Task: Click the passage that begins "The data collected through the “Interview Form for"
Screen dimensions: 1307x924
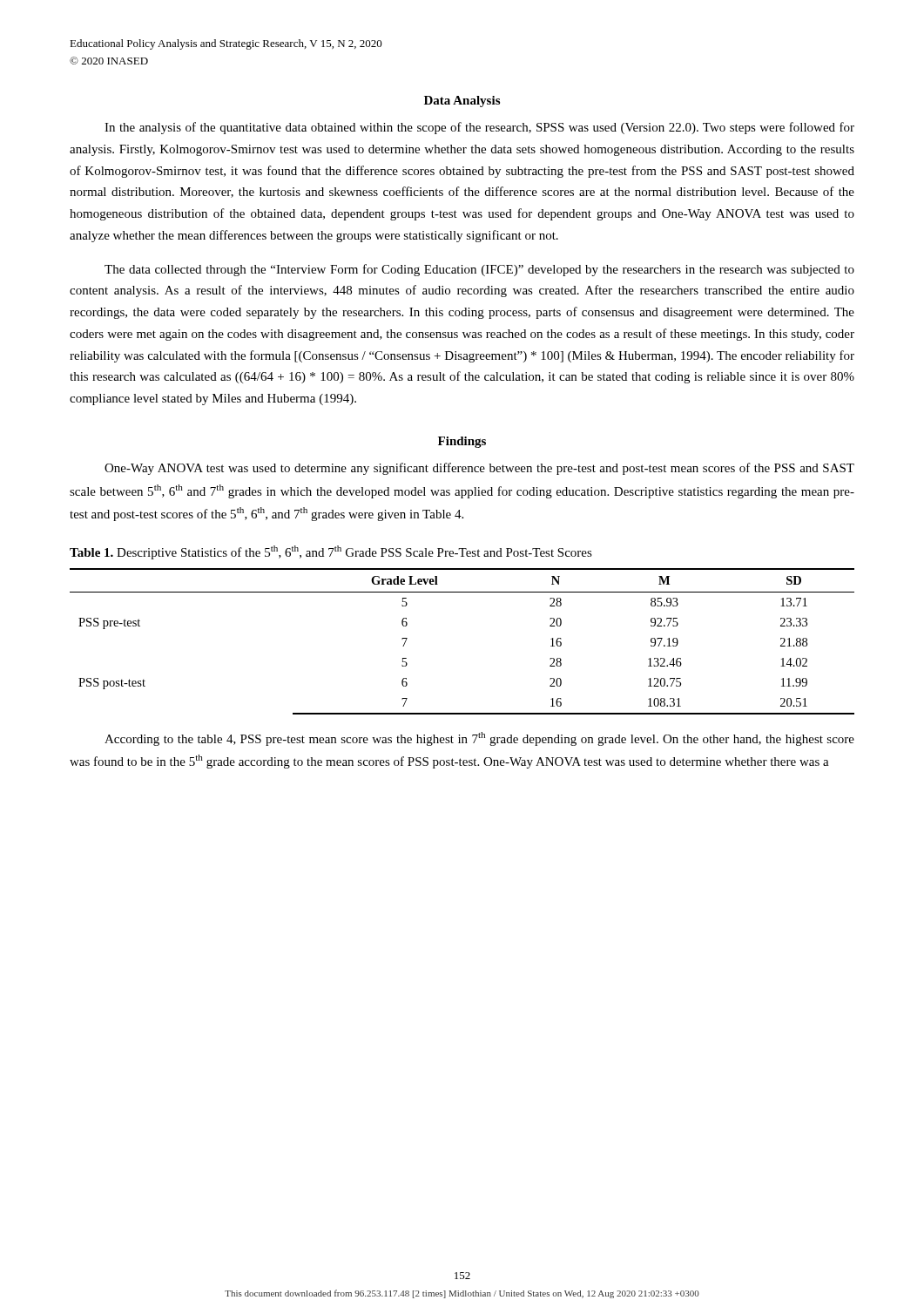Action: [x=462, y=334]
